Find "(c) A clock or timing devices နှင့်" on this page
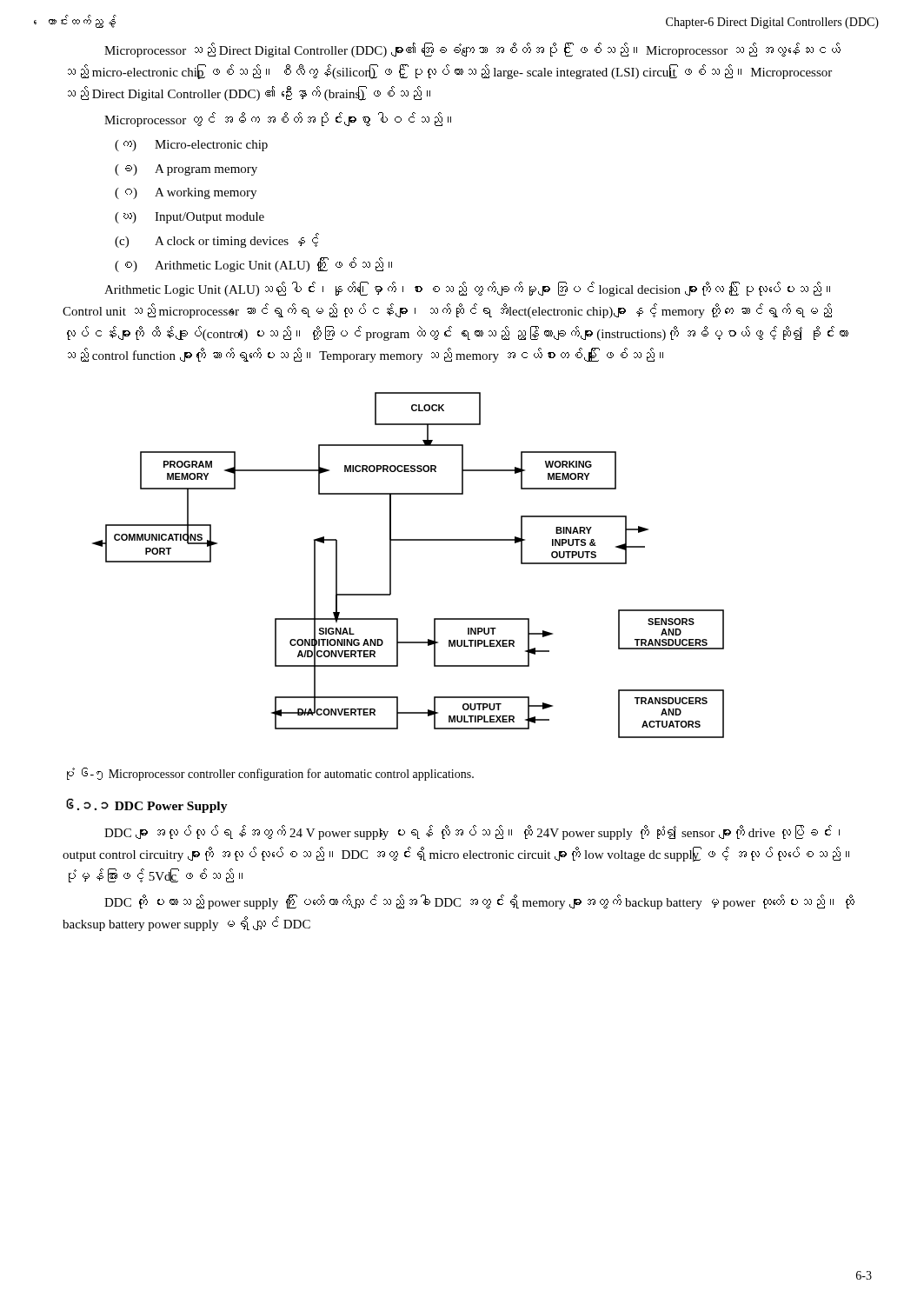Screen dimensions: 1304x924 point(217,241)
